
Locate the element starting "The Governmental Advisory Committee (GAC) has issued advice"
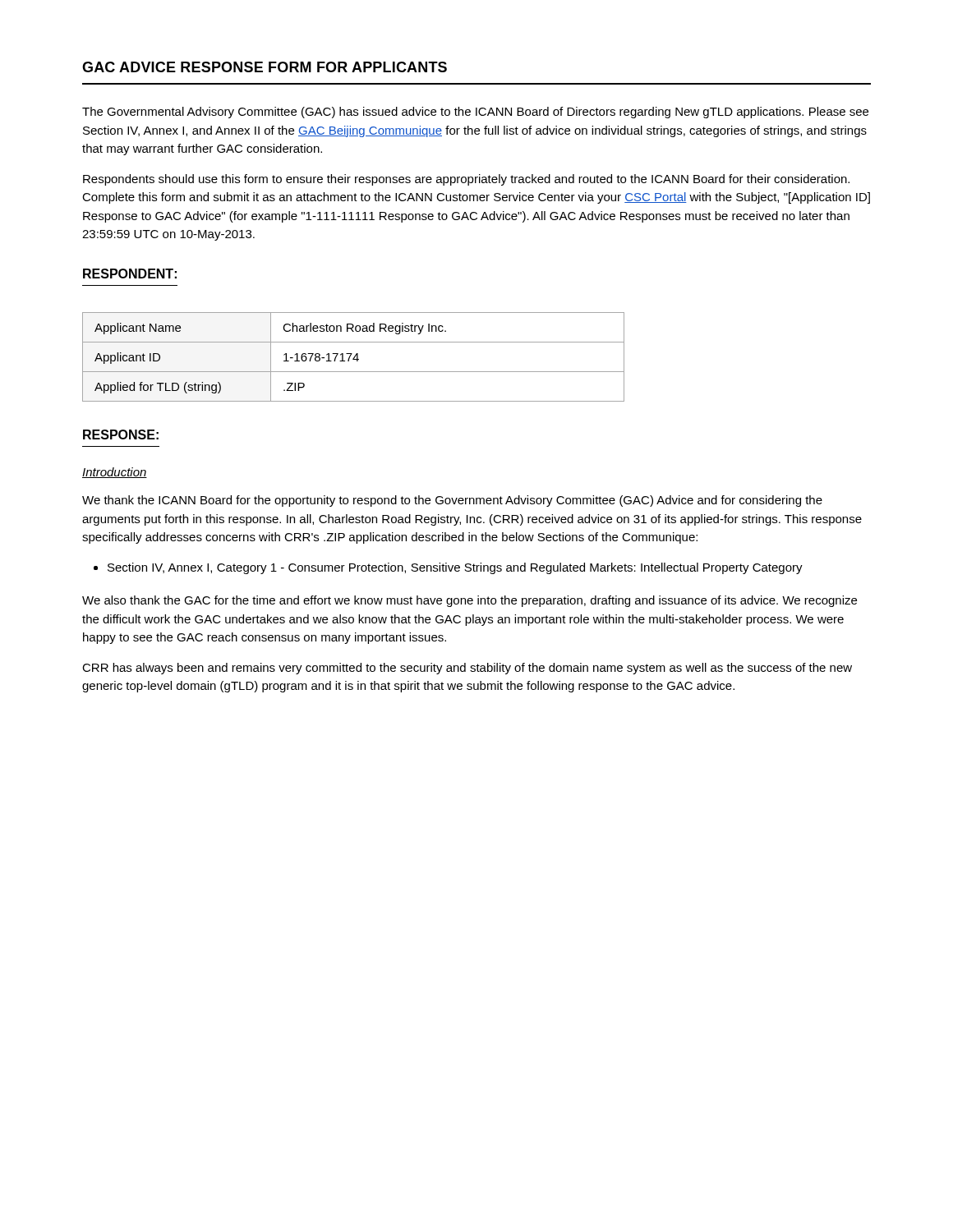(476, 130)
